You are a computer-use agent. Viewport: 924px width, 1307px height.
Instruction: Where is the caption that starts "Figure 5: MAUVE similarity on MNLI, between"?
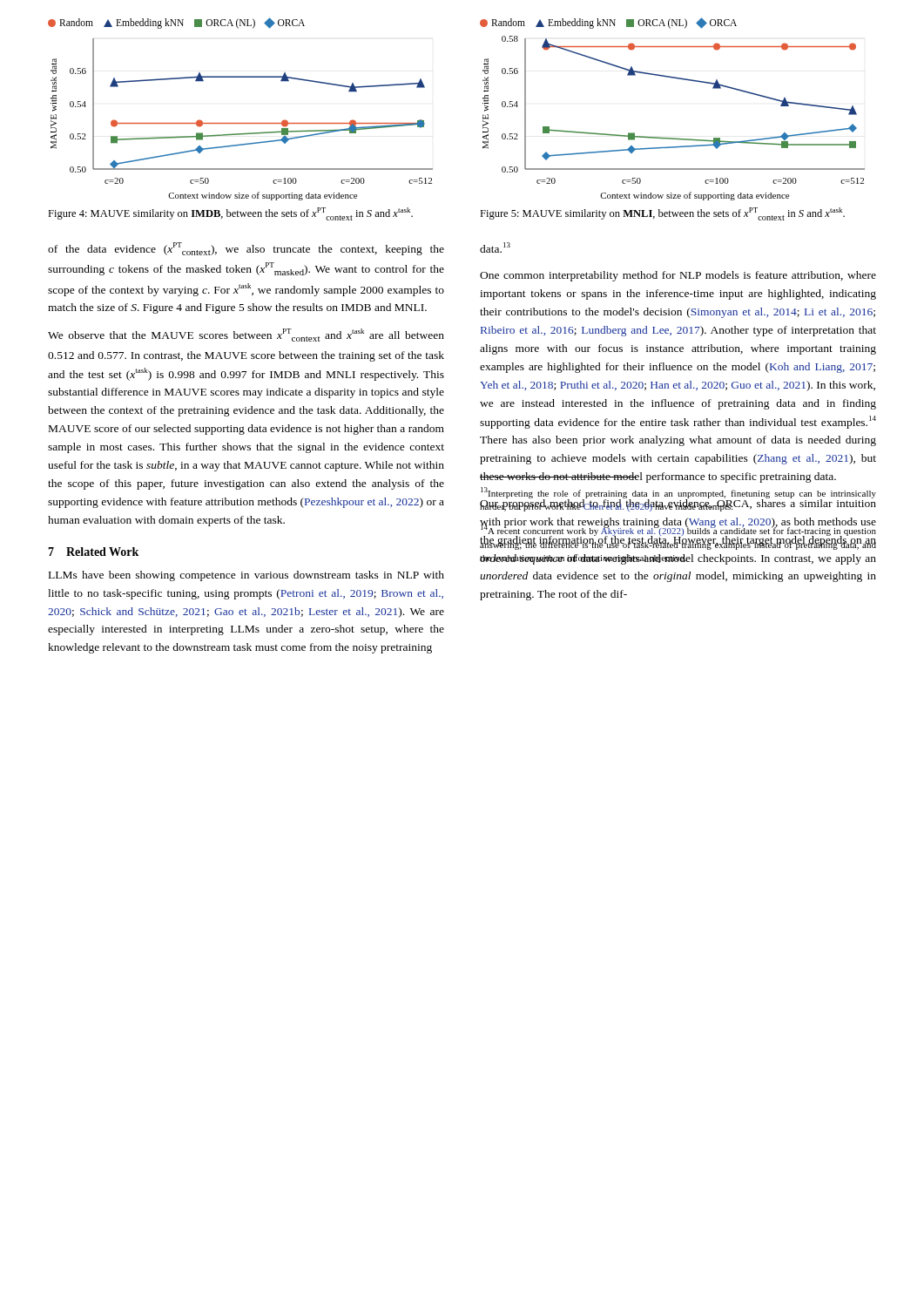tap(663, 214)
